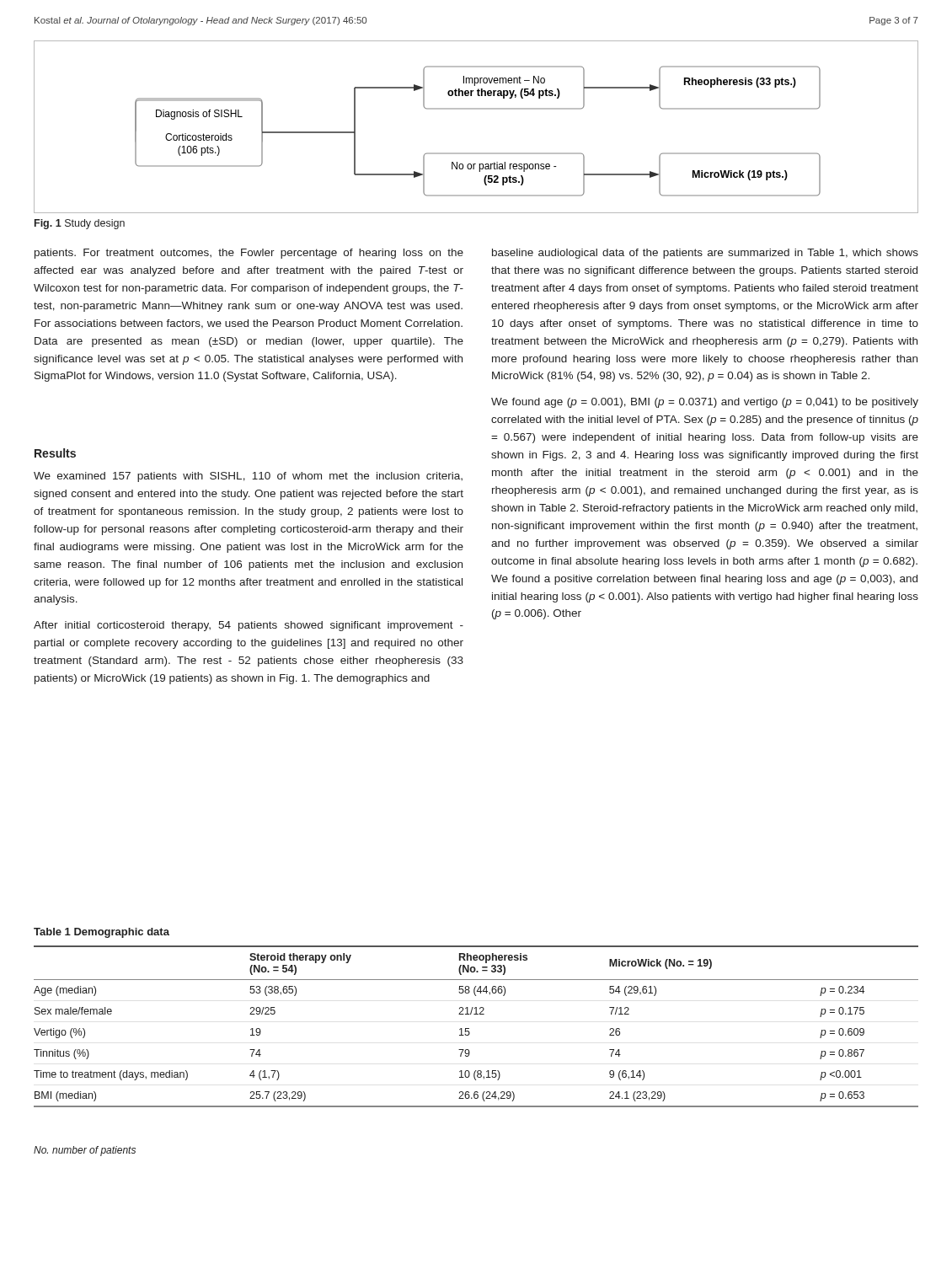Image resolution: width=952 pixels, height=1264 pixels.
Task: Find the section header
Action: coord(55,453)
